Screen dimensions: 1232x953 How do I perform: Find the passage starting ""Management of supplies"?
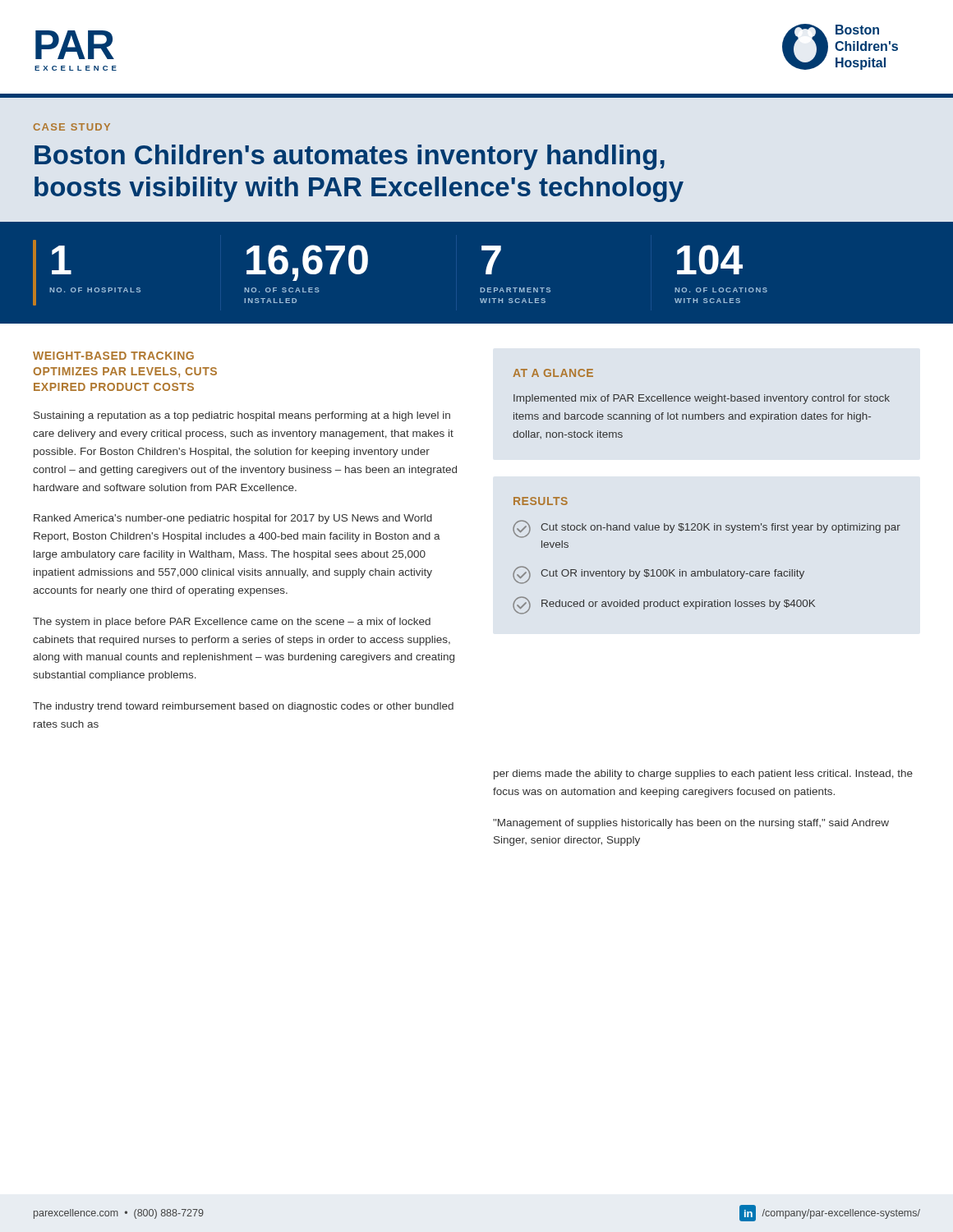pyautogui.click(x=691, y=831)
